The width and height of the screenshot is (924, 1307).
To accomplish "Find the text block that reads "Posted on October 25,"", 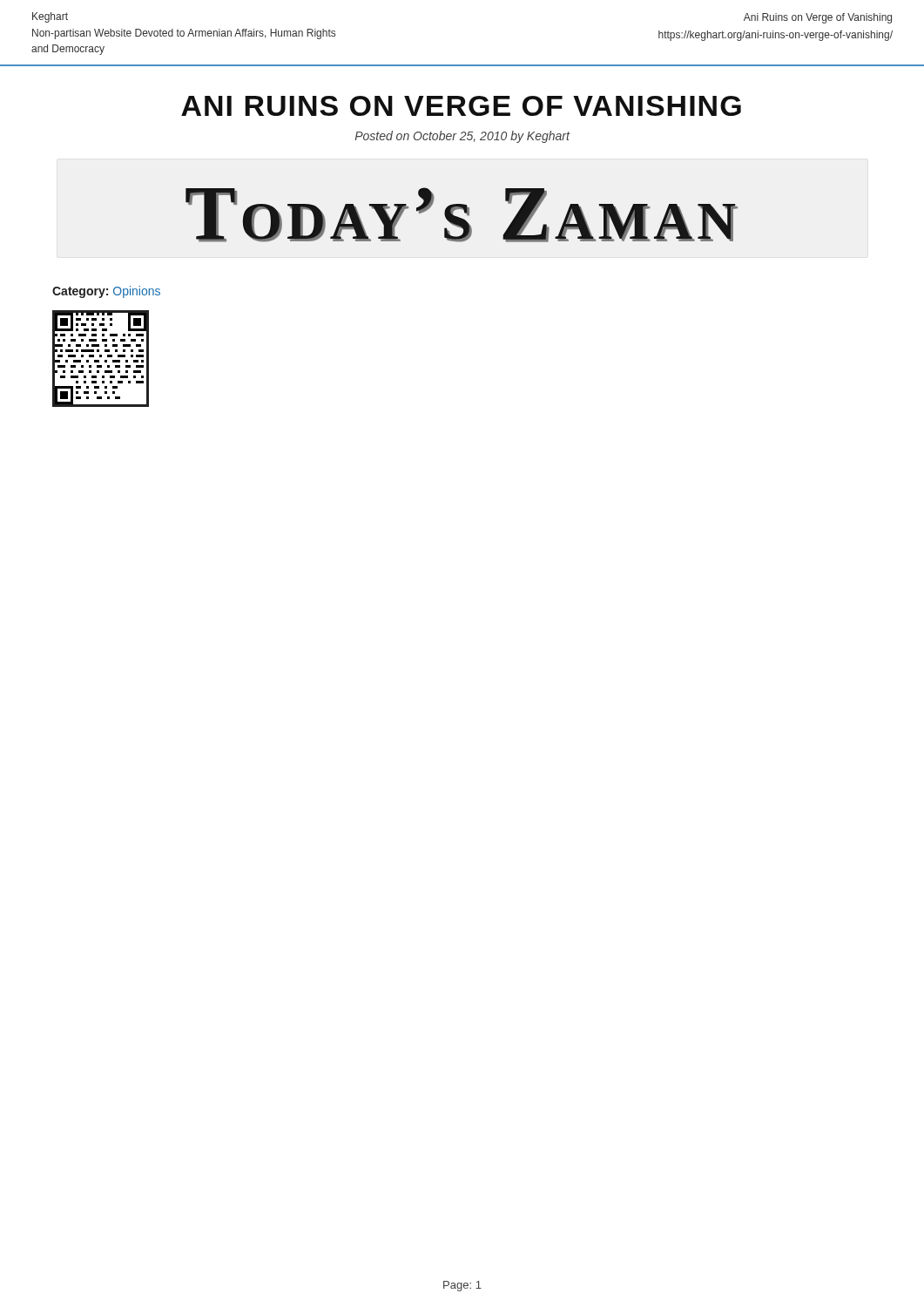I will [x=462, y=136].
